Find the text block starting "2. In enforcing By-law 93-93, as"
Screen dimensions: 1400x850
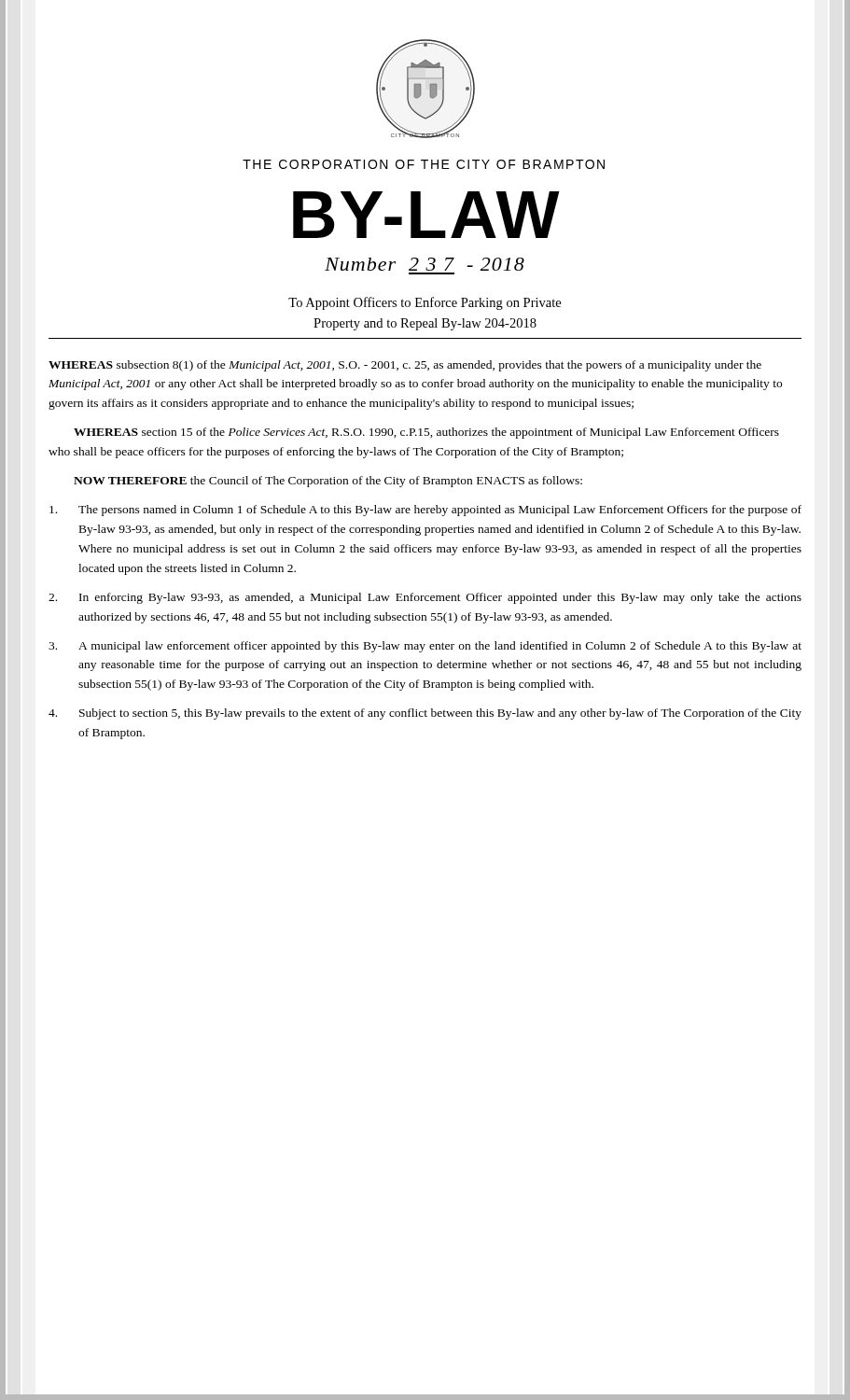pos(425,607)
